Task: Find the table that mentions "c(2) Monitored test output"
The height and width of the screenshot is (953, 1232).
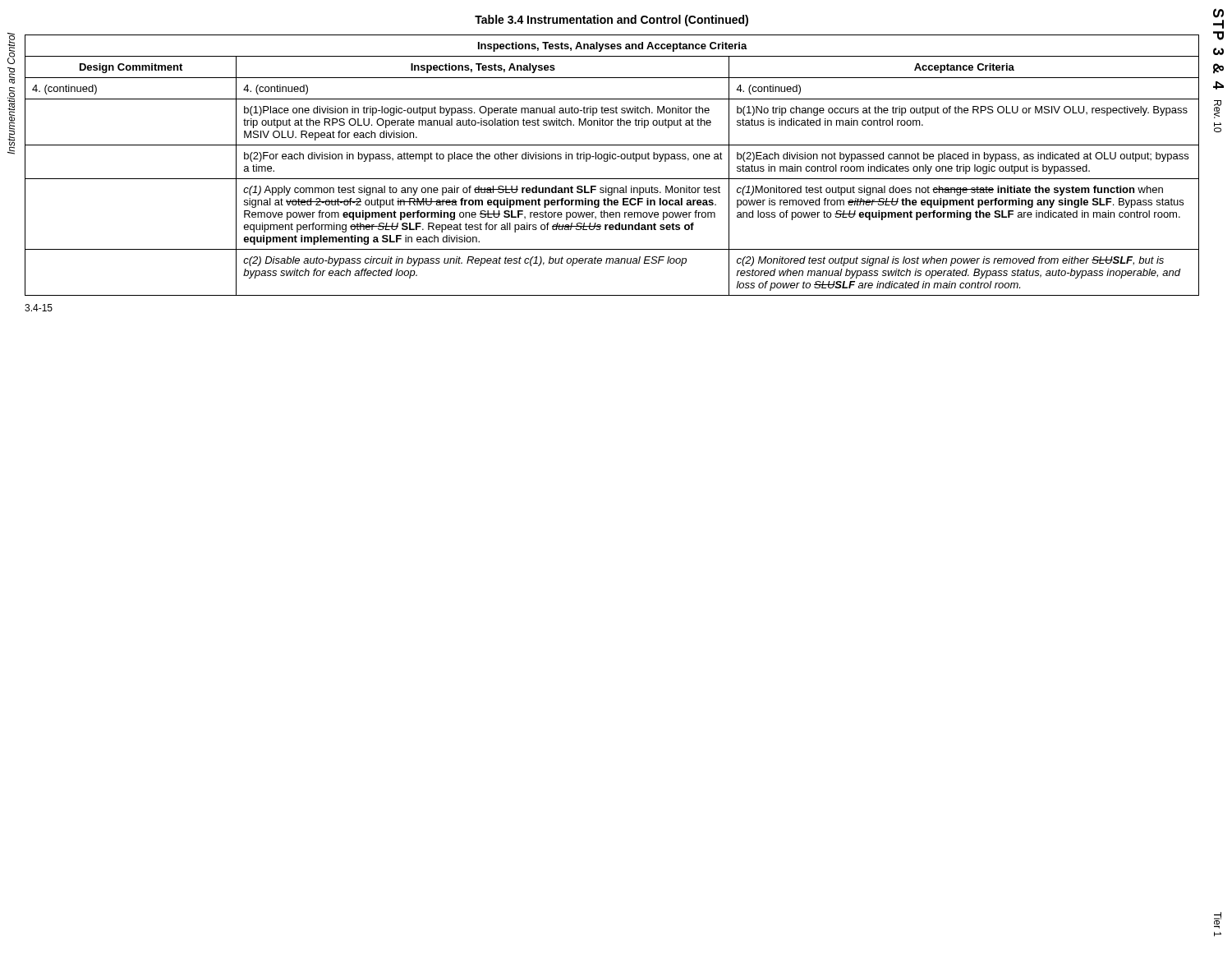Action: [612, 165]
